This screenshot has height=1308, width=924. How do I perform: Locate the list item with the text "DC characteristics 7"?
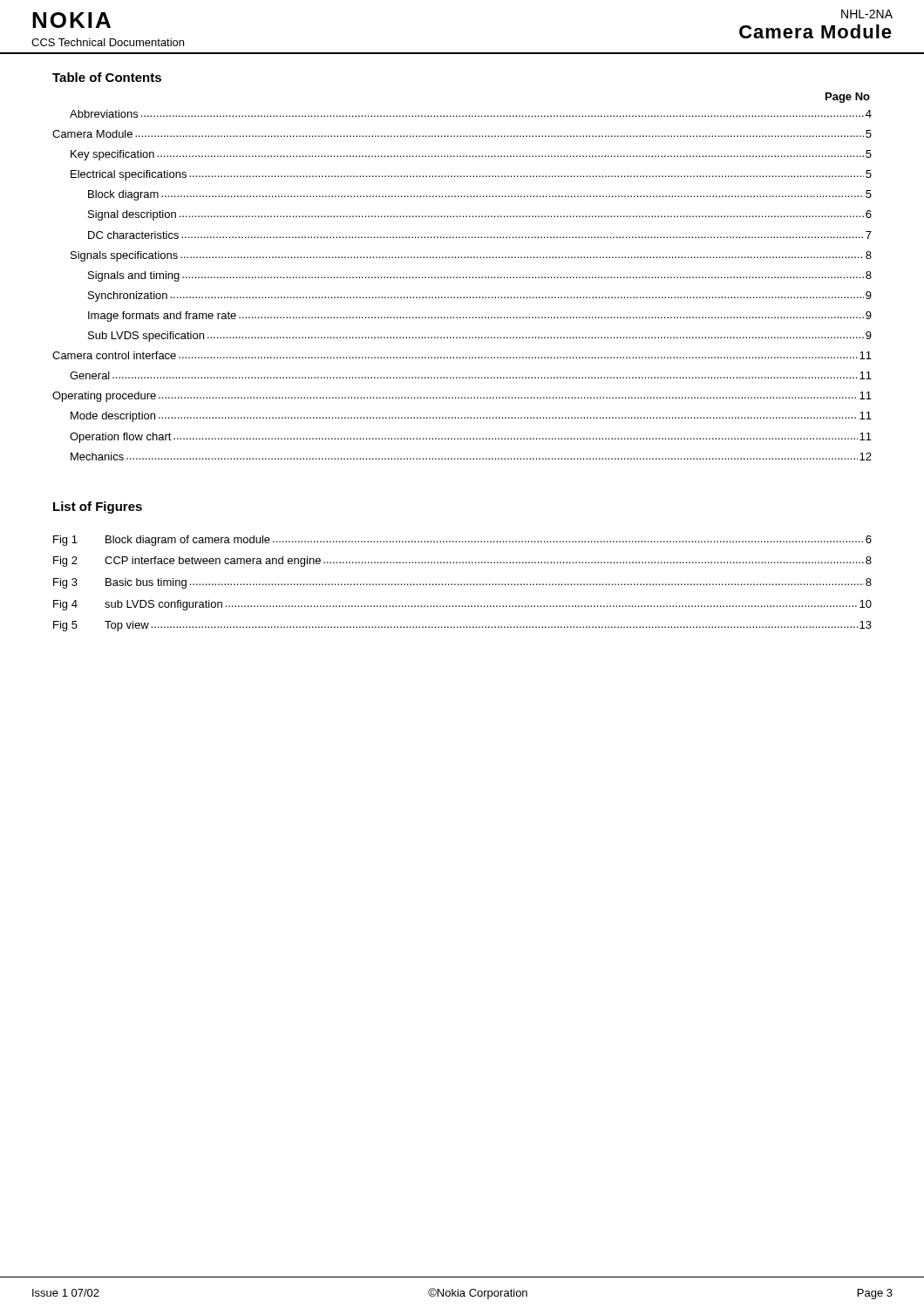[x=479, y=235]
